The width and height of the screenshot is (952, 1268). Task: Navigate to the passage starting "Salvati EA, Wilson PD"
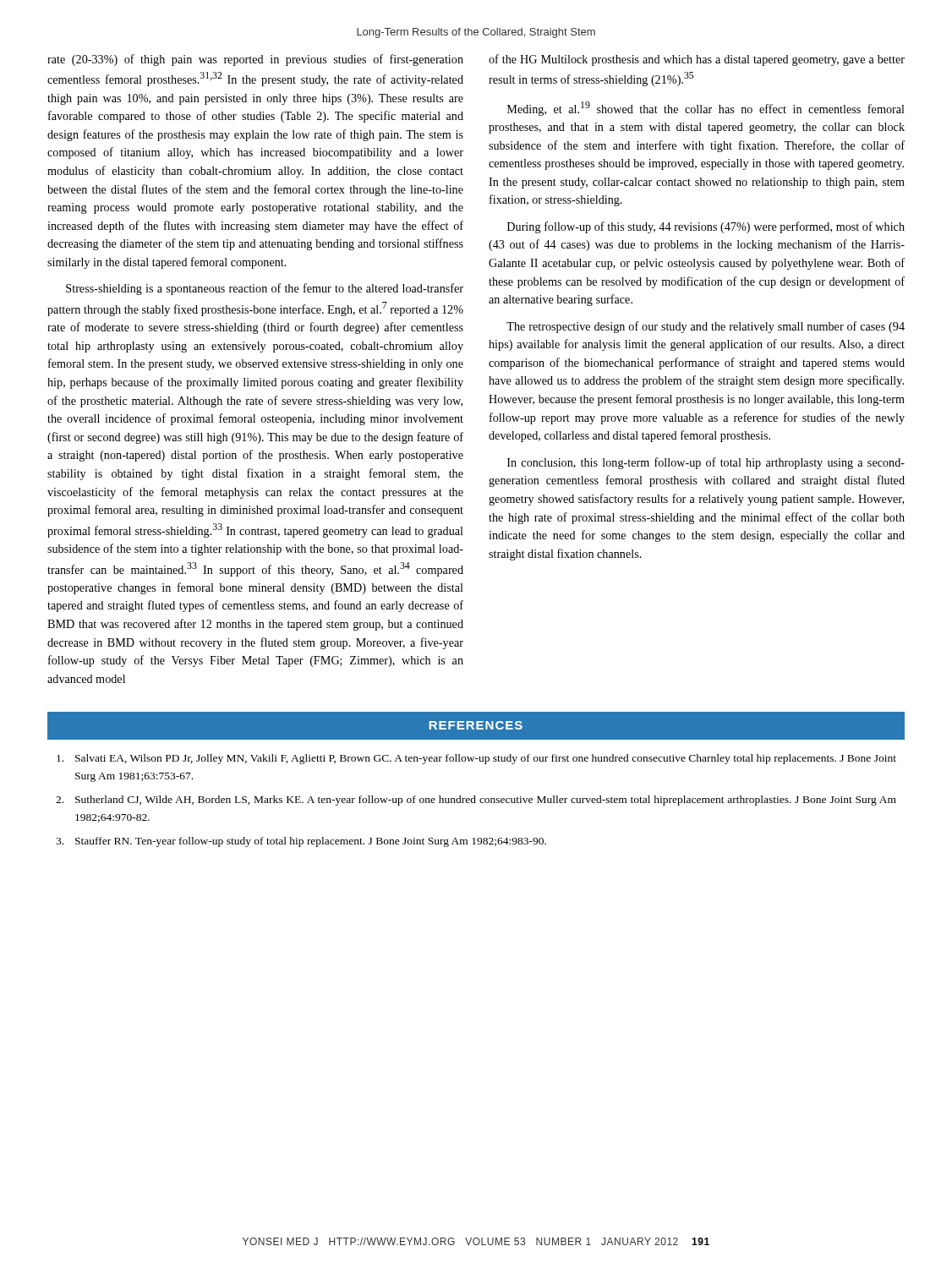click(476, 767)
